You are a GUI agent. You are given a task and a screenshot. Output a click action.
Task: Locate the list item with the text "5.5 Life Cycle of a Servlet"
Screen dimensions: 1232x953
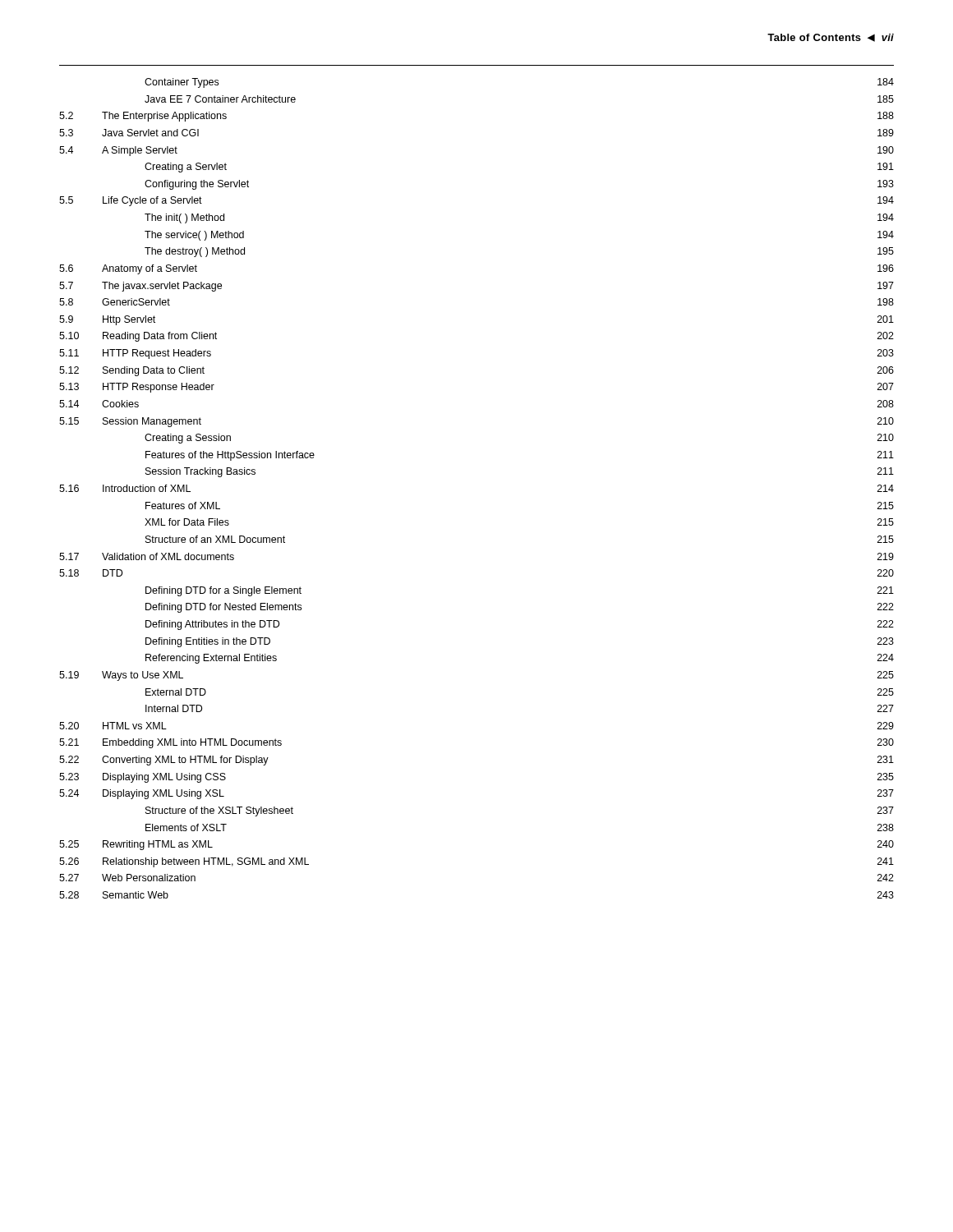[154, 201]
